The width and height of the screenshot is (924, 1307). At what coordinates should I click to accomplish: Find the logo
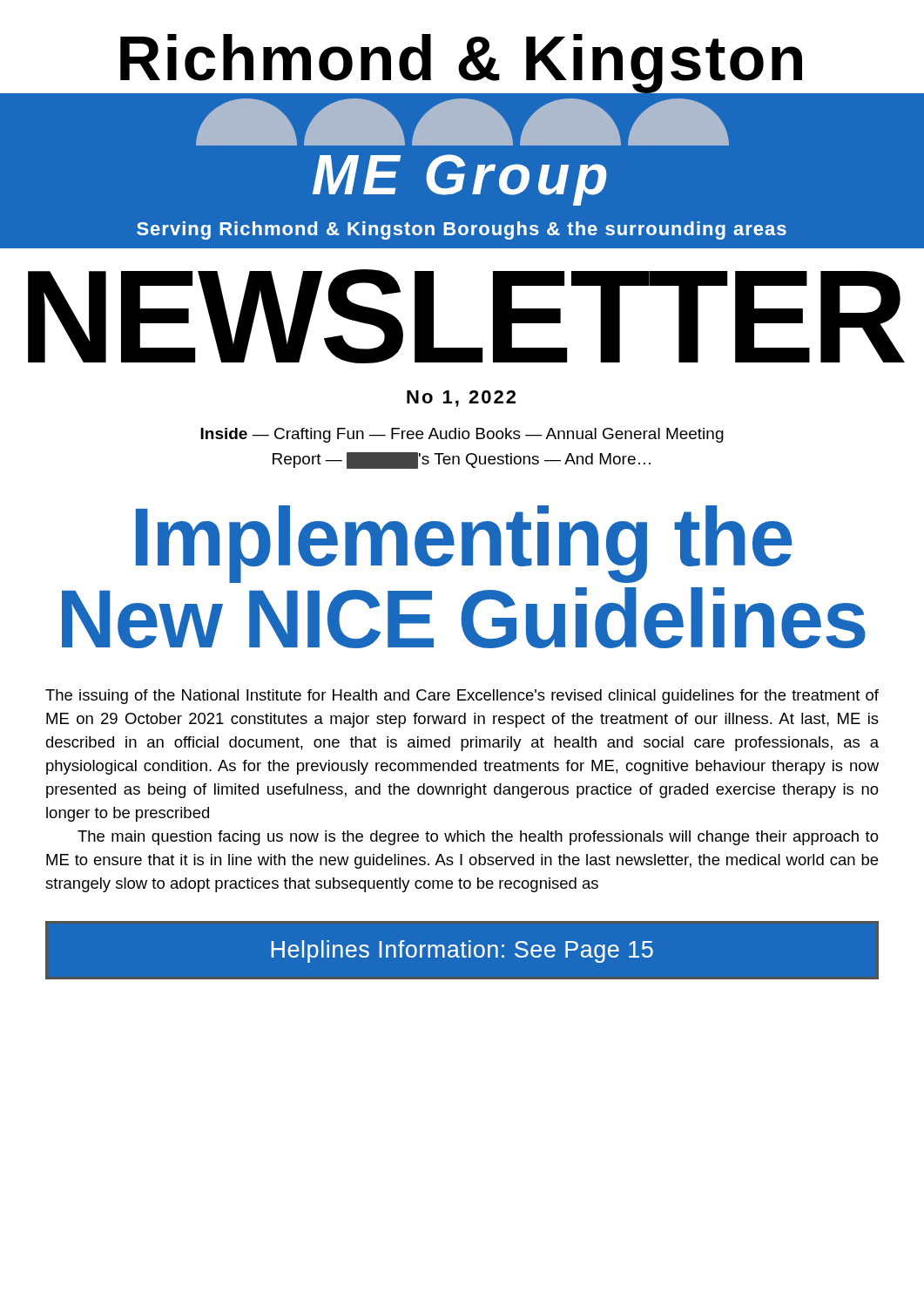462,124
